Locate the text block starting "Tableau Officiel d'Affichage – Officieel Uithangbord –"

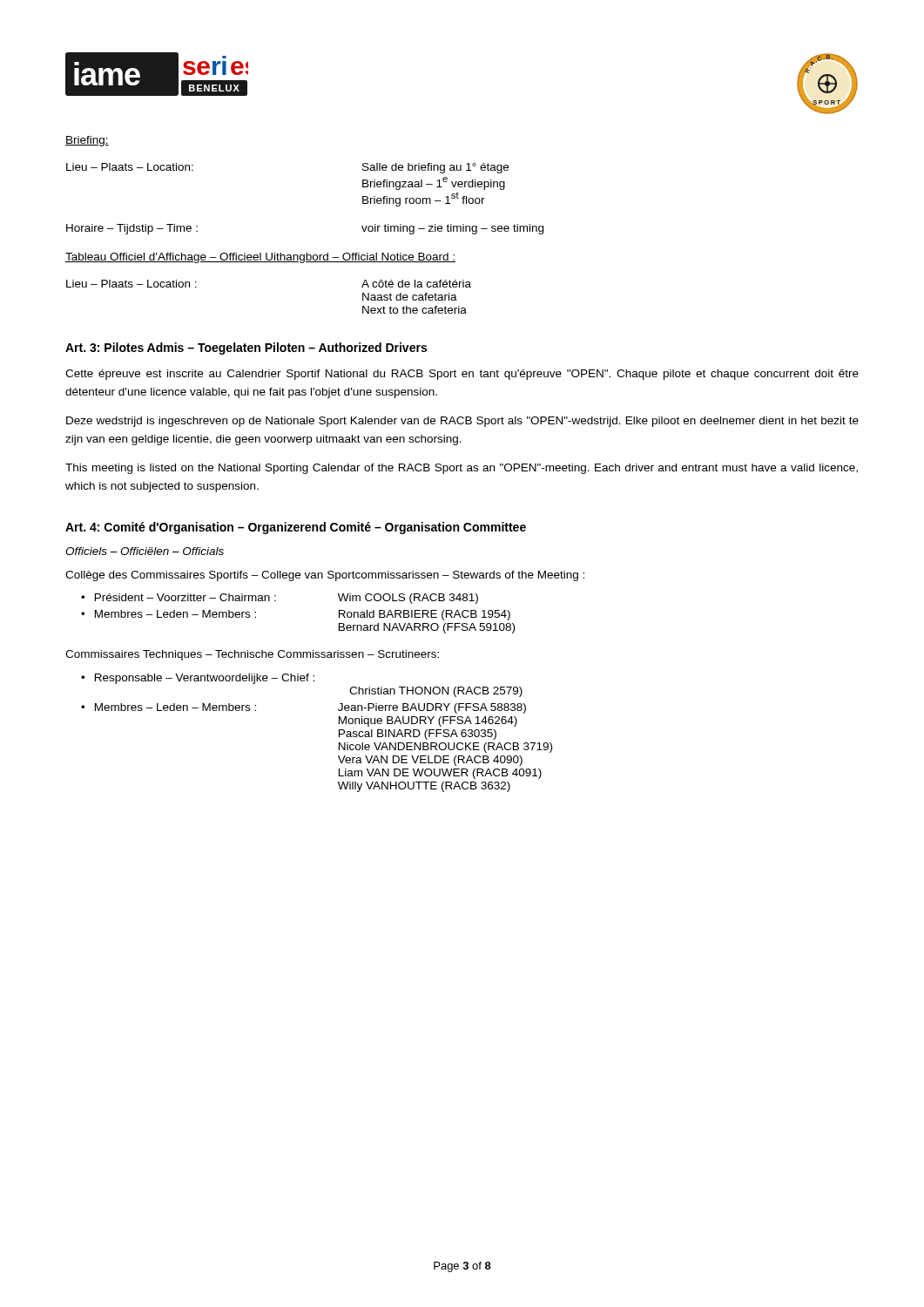(260, 257)
